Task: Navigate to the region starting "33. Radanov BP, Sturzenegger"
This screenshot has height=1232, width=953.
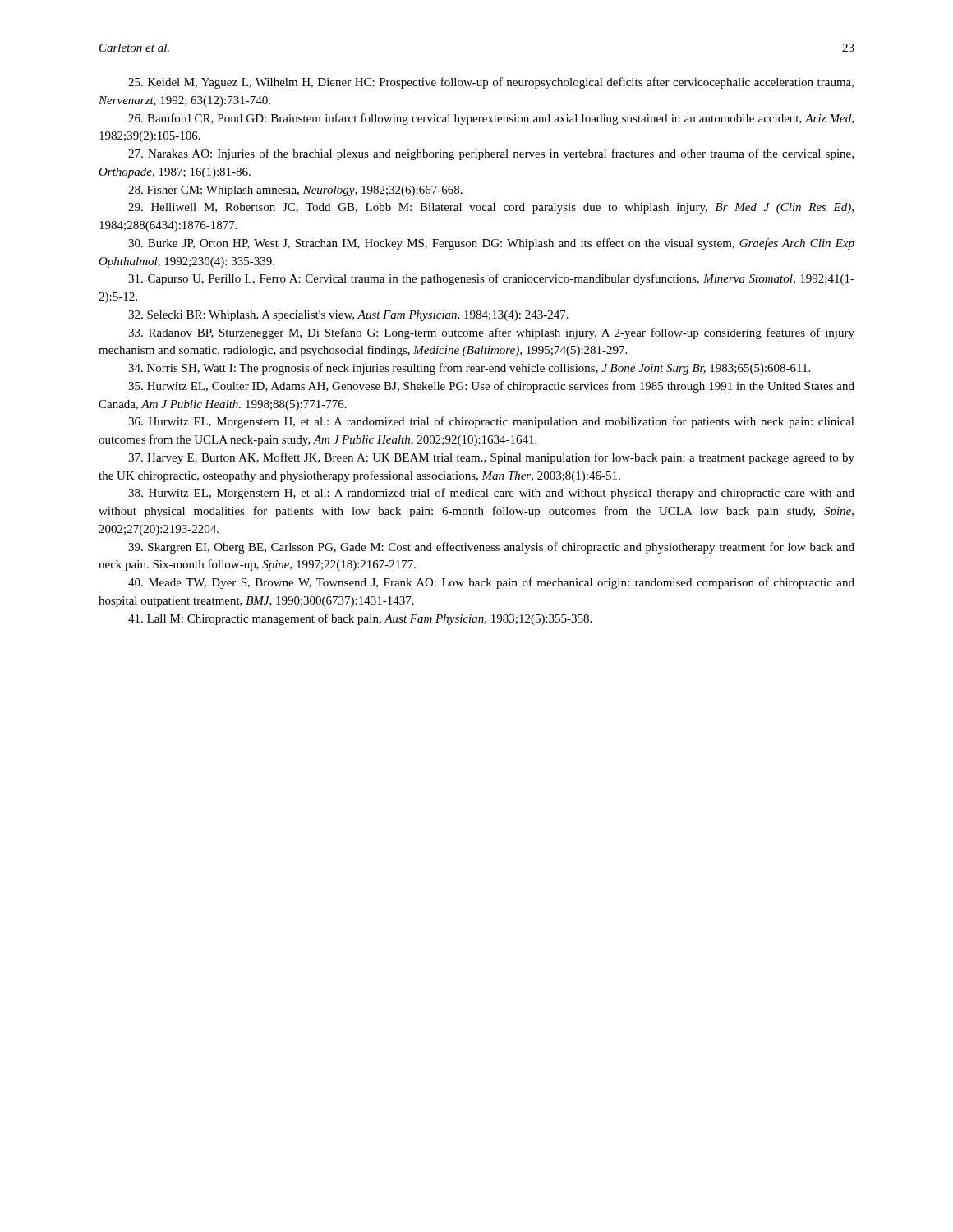Action: (476, 341)
